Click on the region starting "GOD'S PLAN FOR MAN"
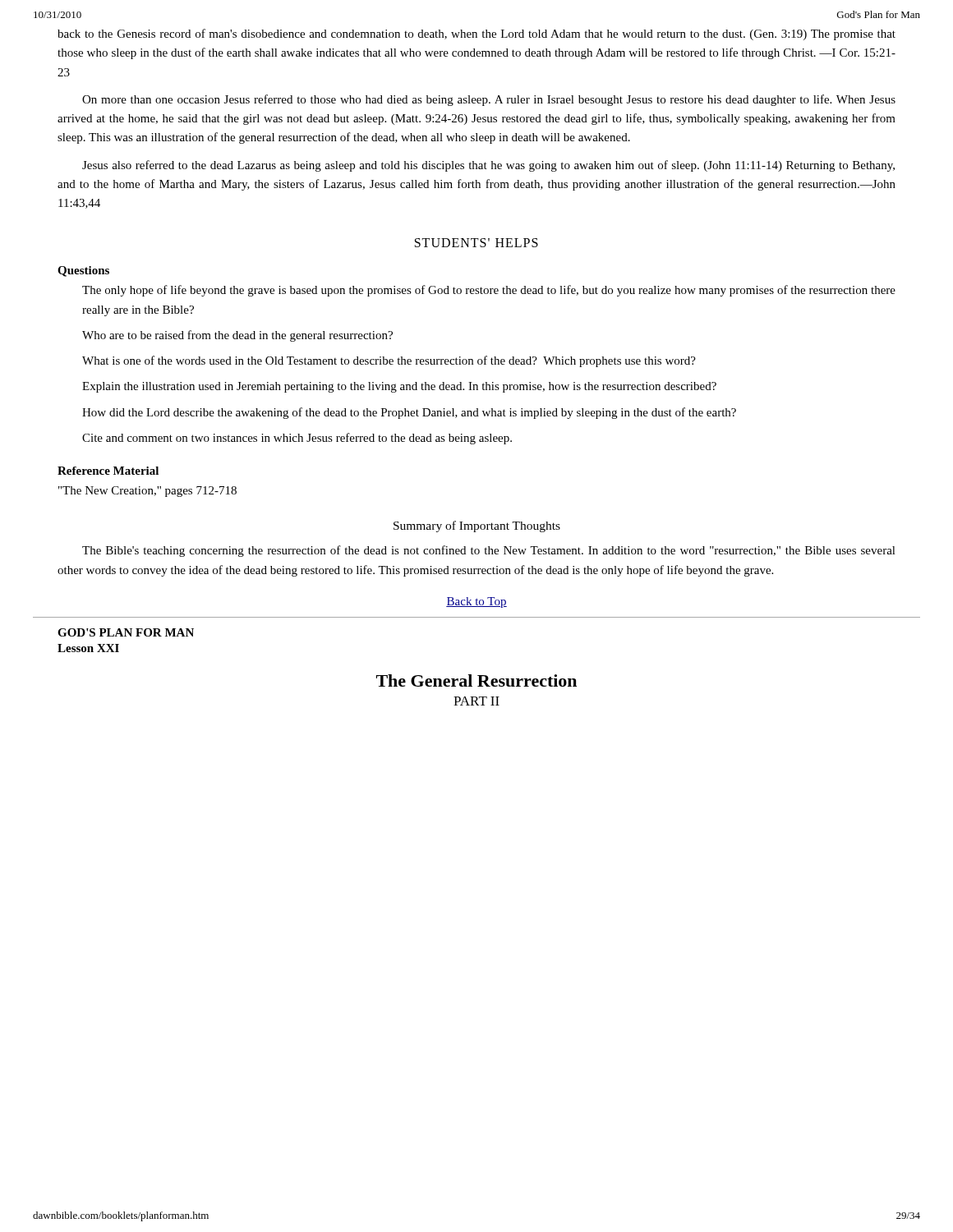 click(x=126, y=632)
